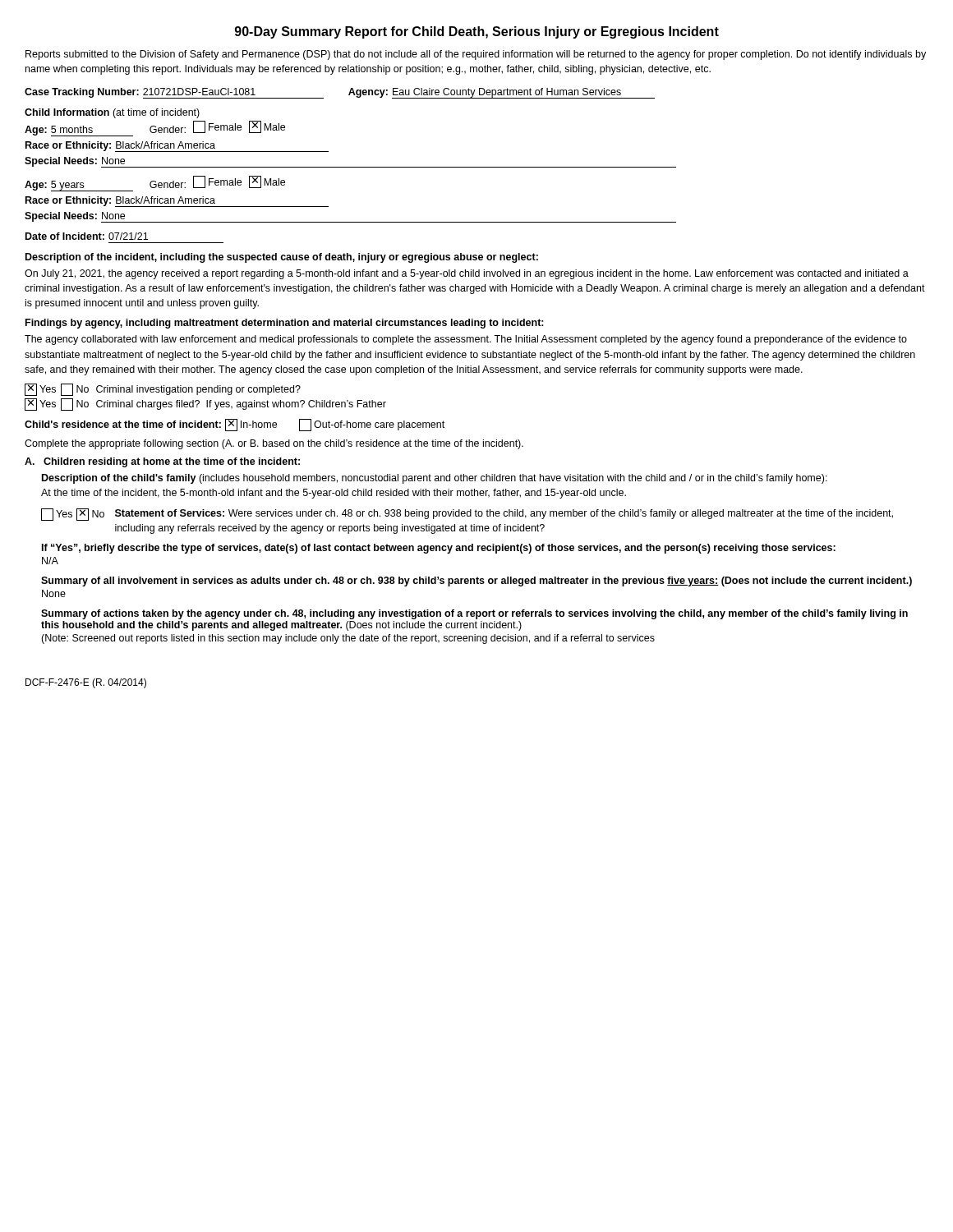Where is the section header that starts "Findings by agency,"?
The width and height of the screenshot is (953, 1232).
point(285,323)
